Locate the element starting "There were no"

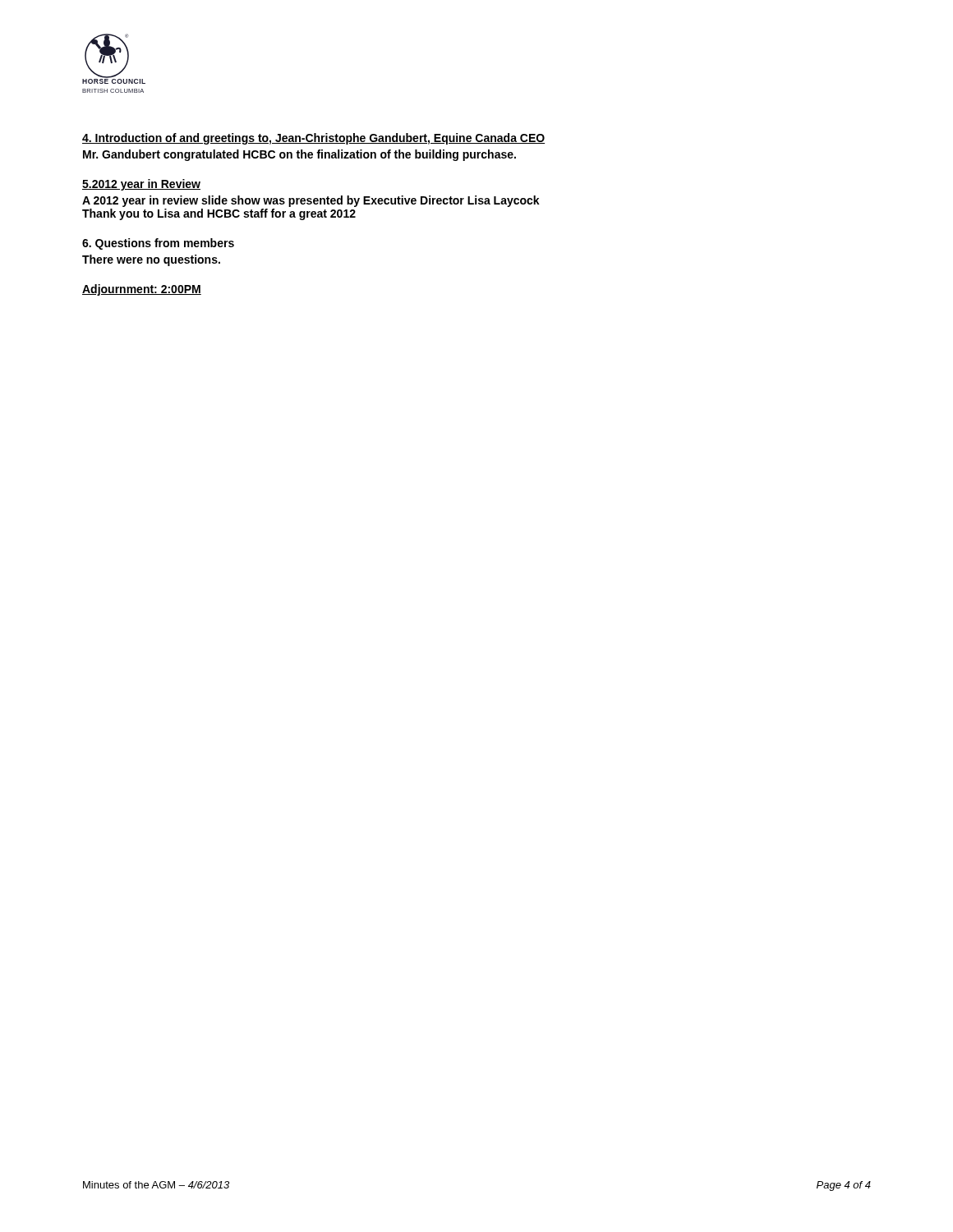tap(151, 260)
